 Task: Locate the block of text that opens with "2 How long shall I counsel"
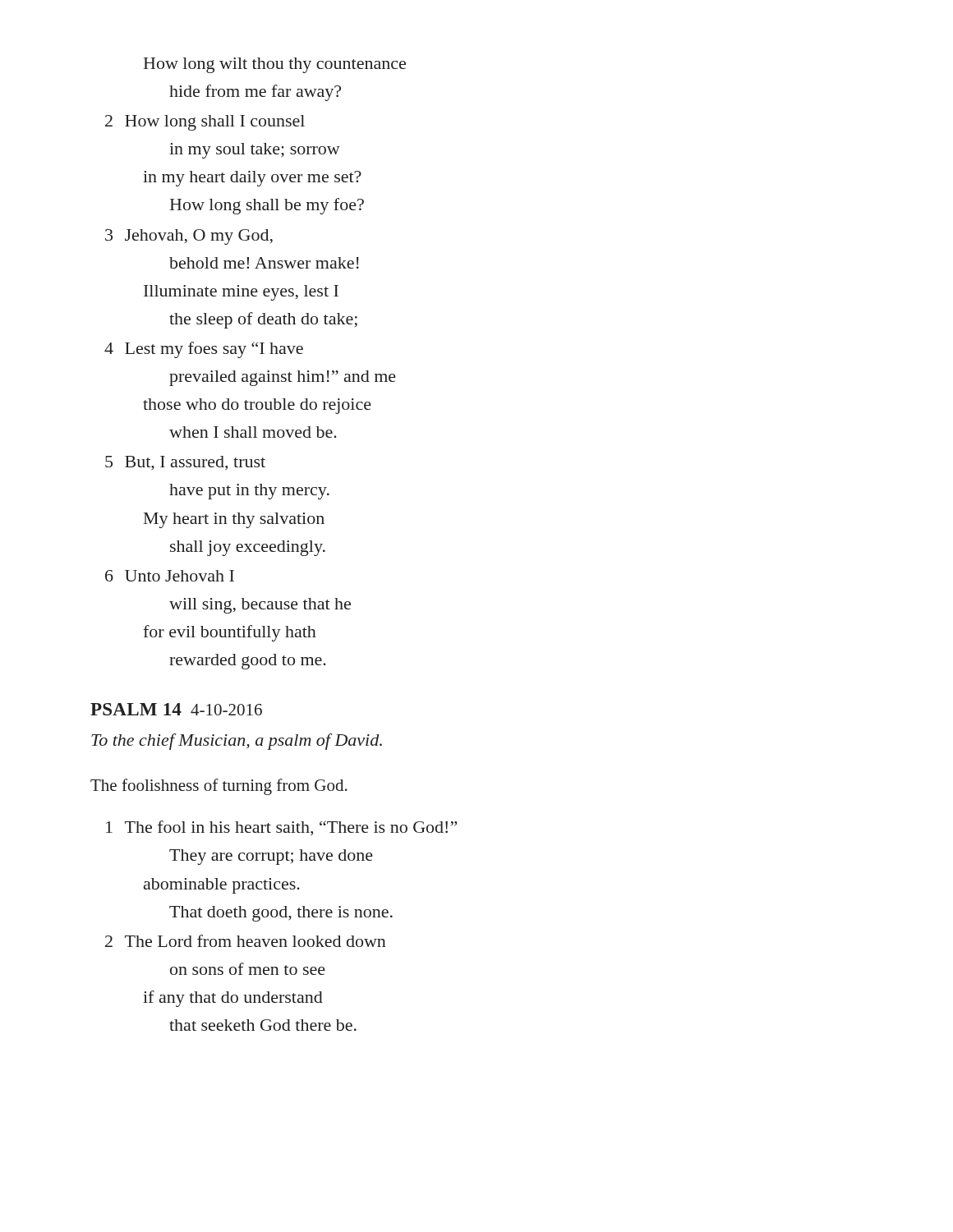[205, 123]
